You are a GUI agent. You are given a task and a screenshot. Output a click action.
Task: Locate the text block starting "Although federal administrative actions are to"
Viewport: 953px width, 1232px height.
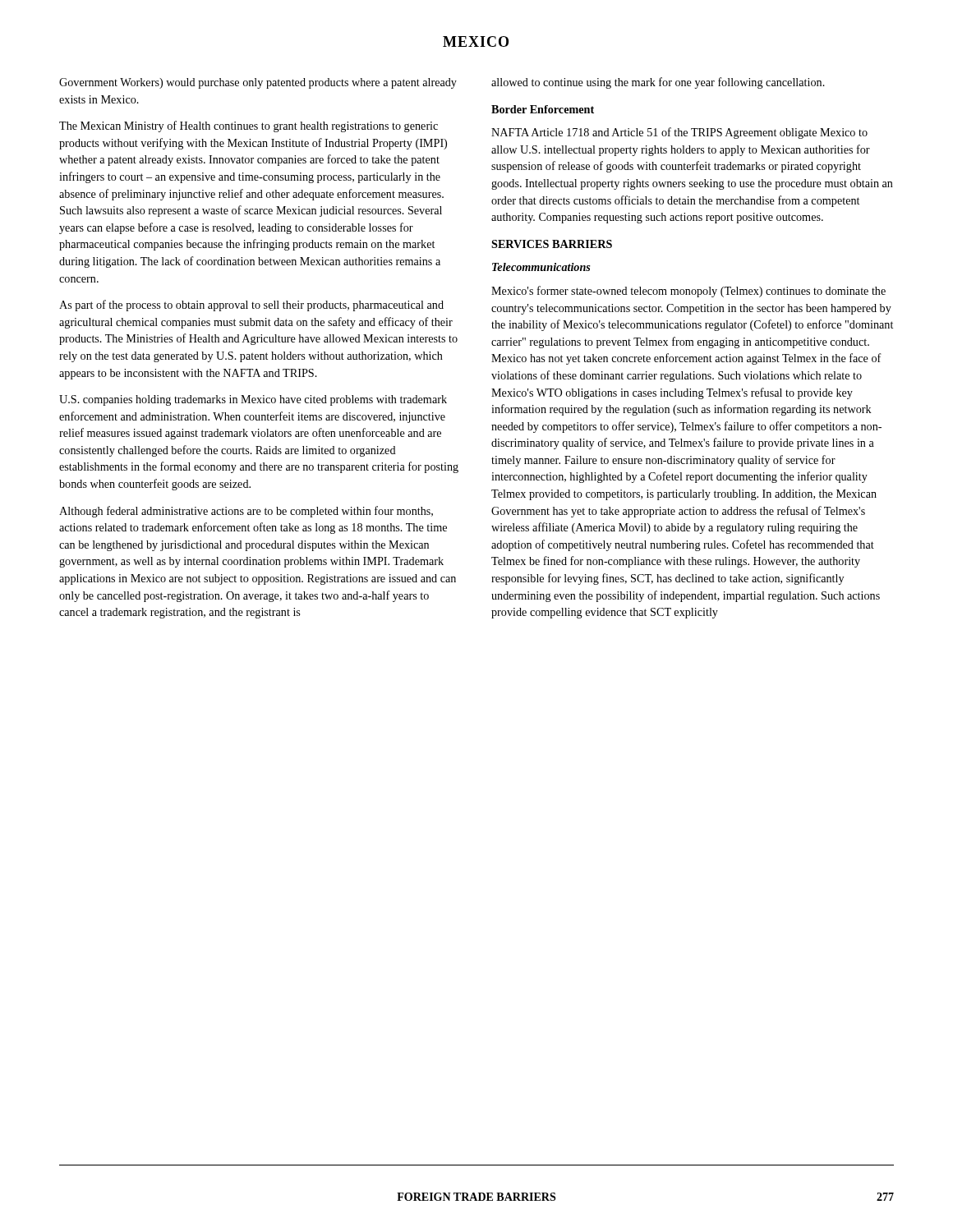258,561
